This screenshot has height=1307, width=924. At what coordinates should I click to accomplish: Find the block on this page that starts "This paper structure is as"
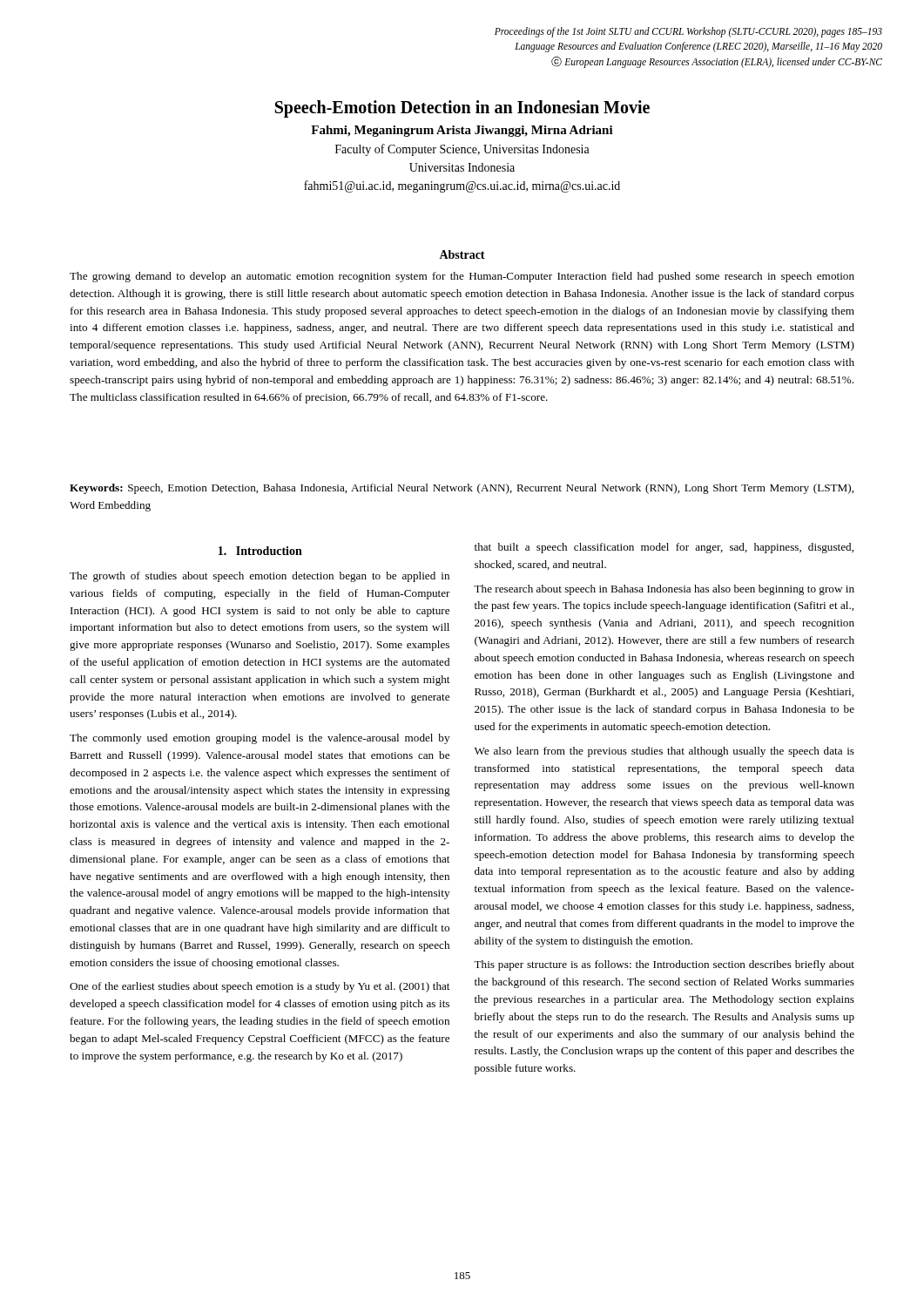click(x=664, y=1017)
